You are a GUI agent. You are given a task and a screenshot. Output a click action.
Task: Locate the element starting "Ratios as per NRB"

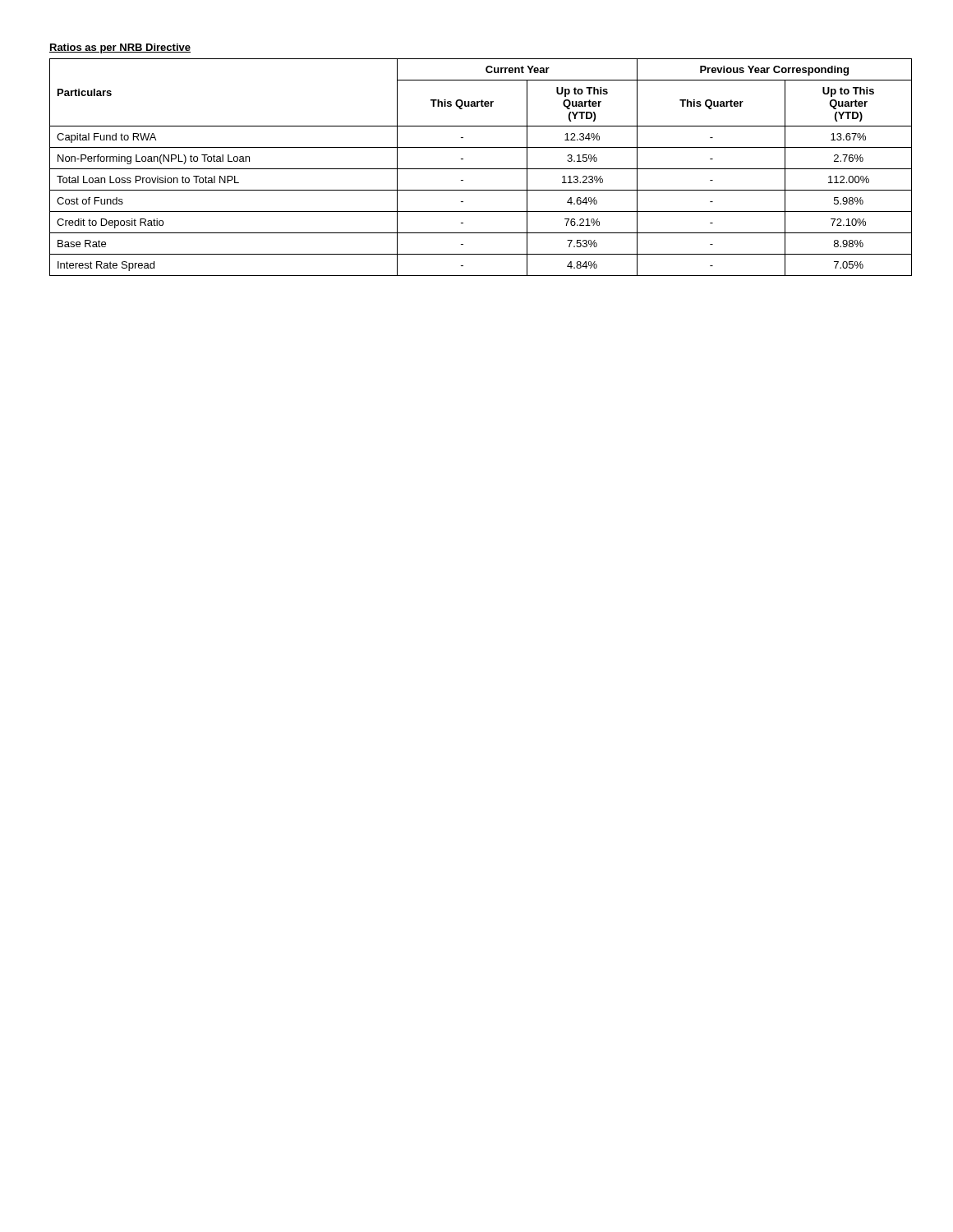tap(120, 47)
